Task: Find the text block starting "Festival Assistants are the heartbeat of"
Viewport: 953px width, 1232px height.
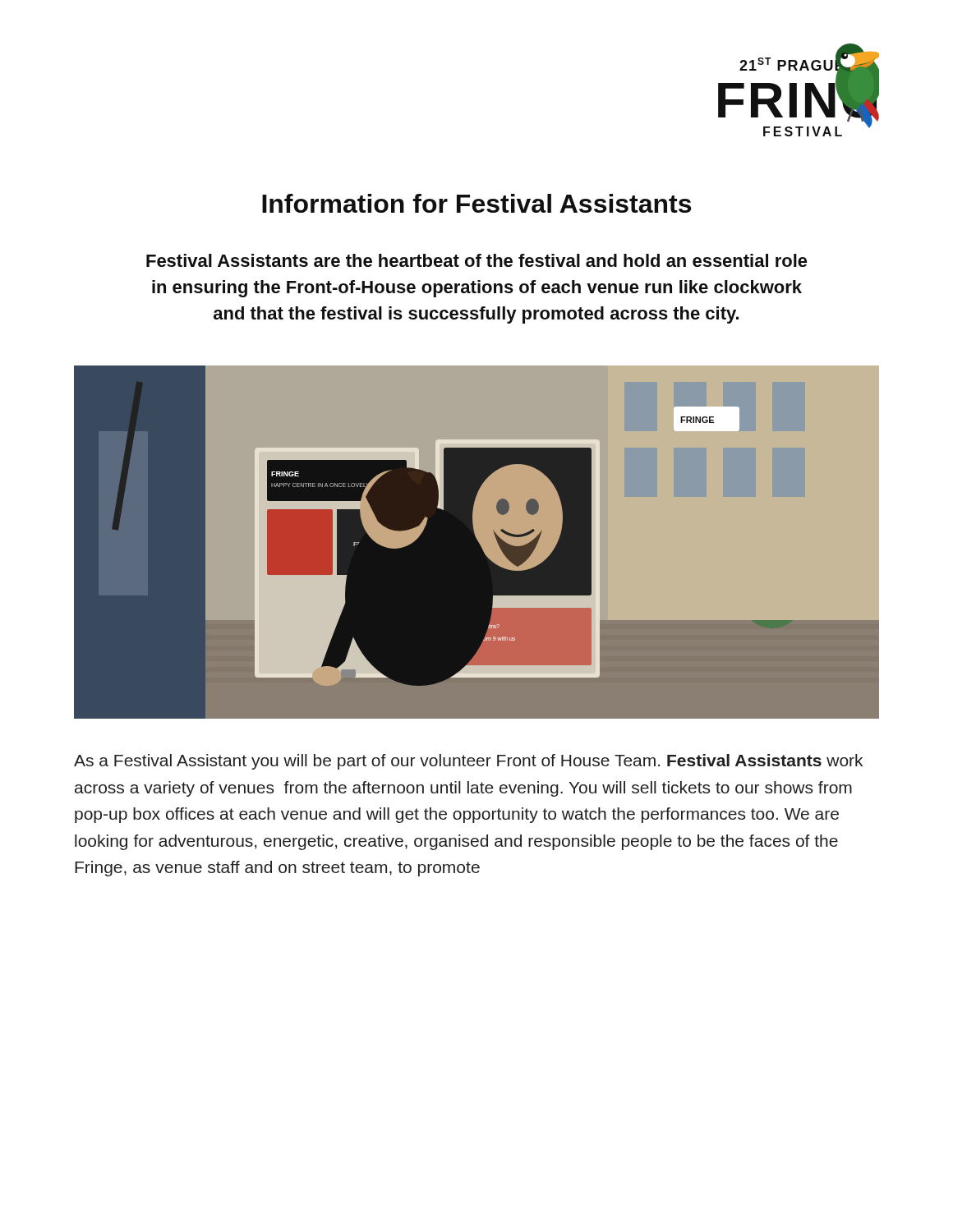Action: (476, 287)
